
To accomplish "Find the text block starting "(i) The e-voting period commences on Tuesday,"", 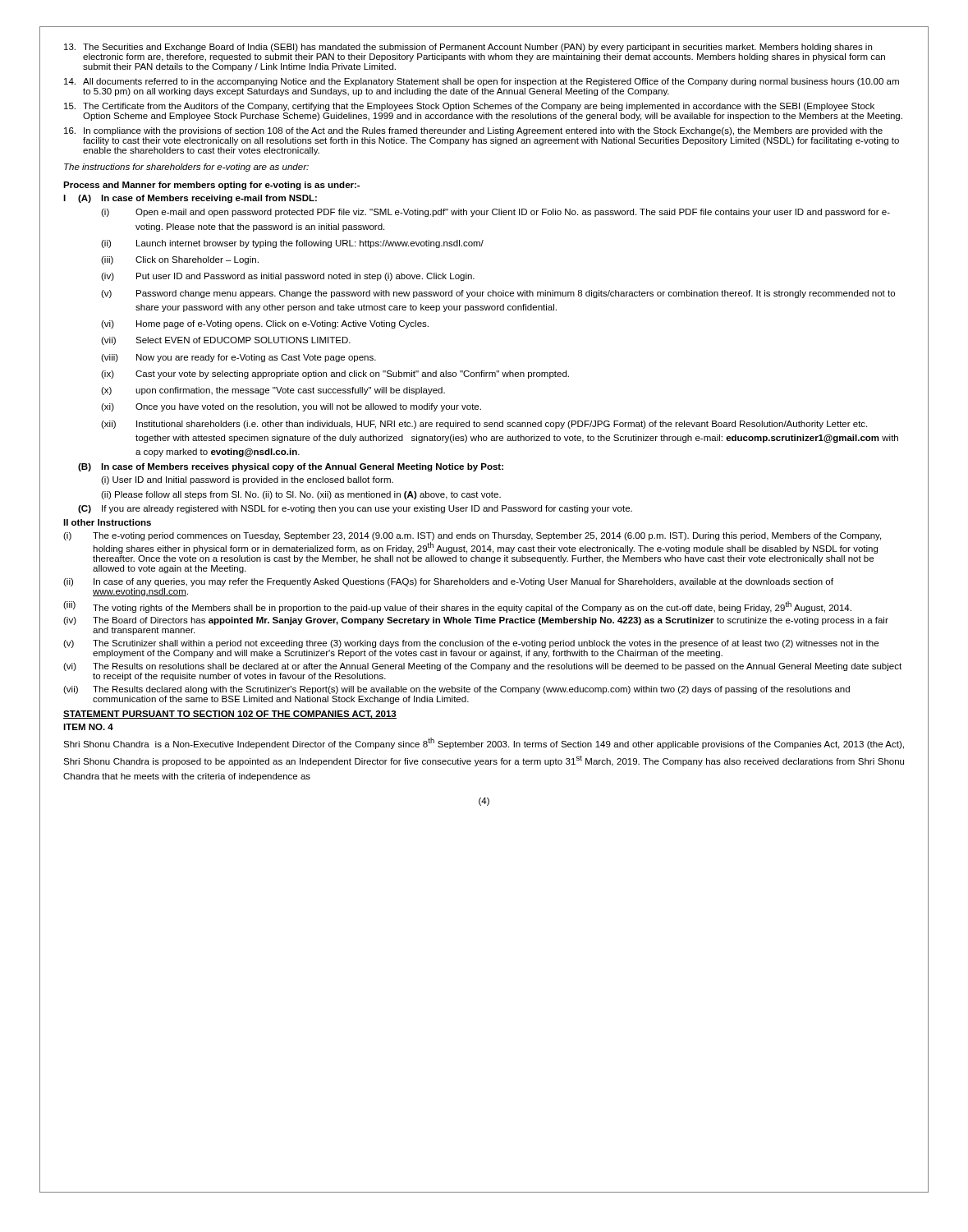I will [x=484, y=552].
